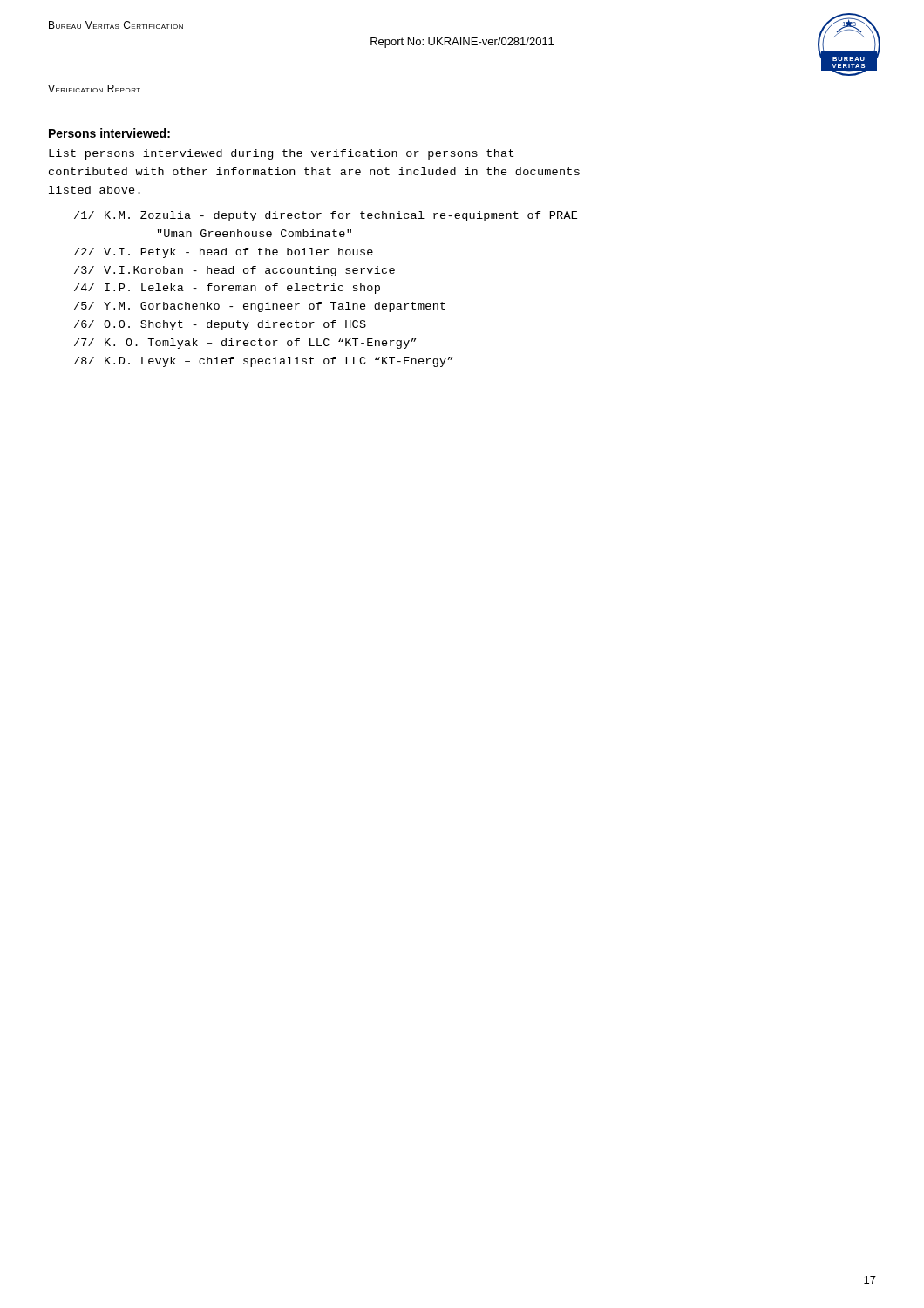Locate the block of text that opens with "/2/ V.I. Petyk - head"

(224, 253)
